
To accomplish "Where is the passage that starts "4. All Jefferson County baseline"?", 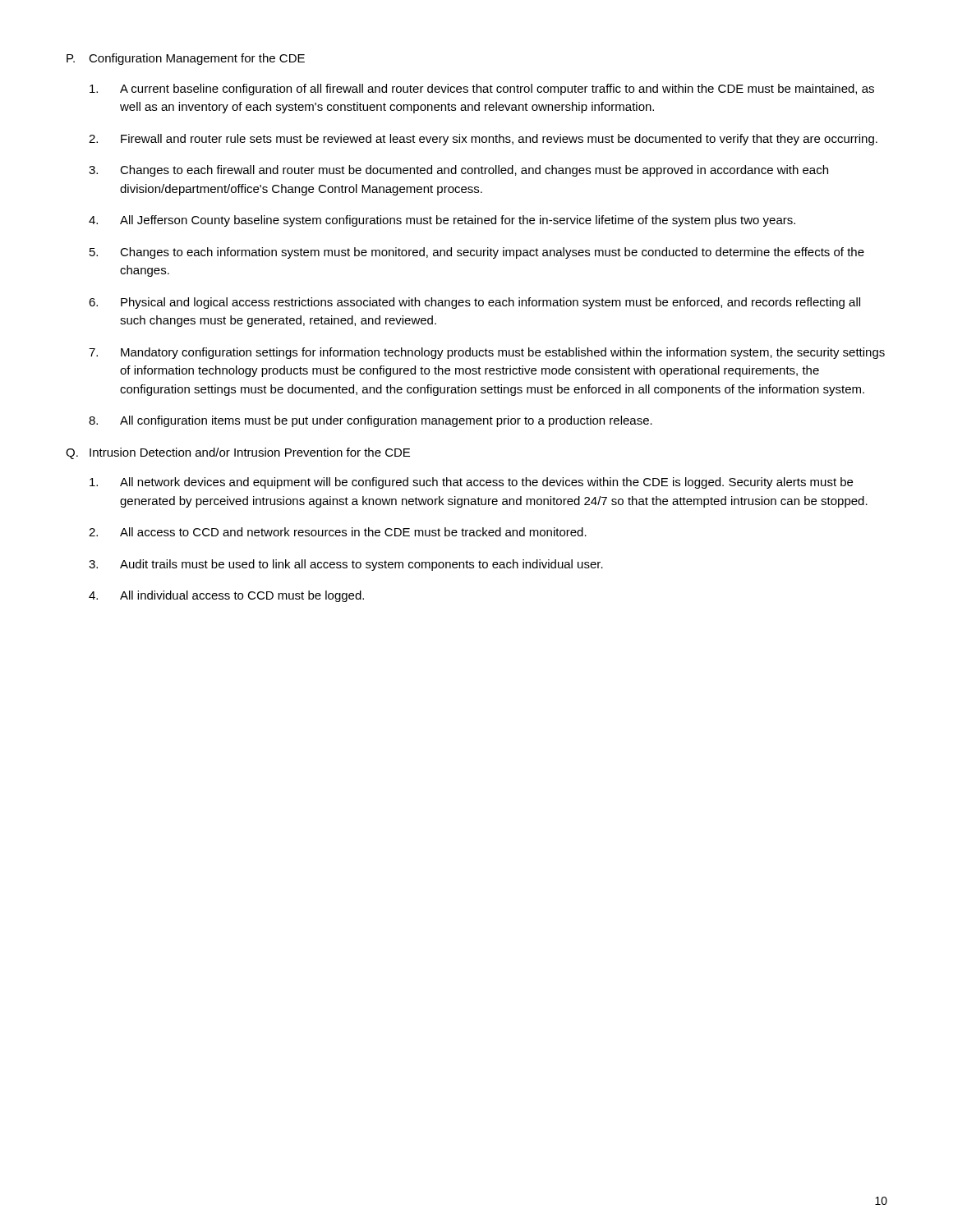I will (476, 220).
